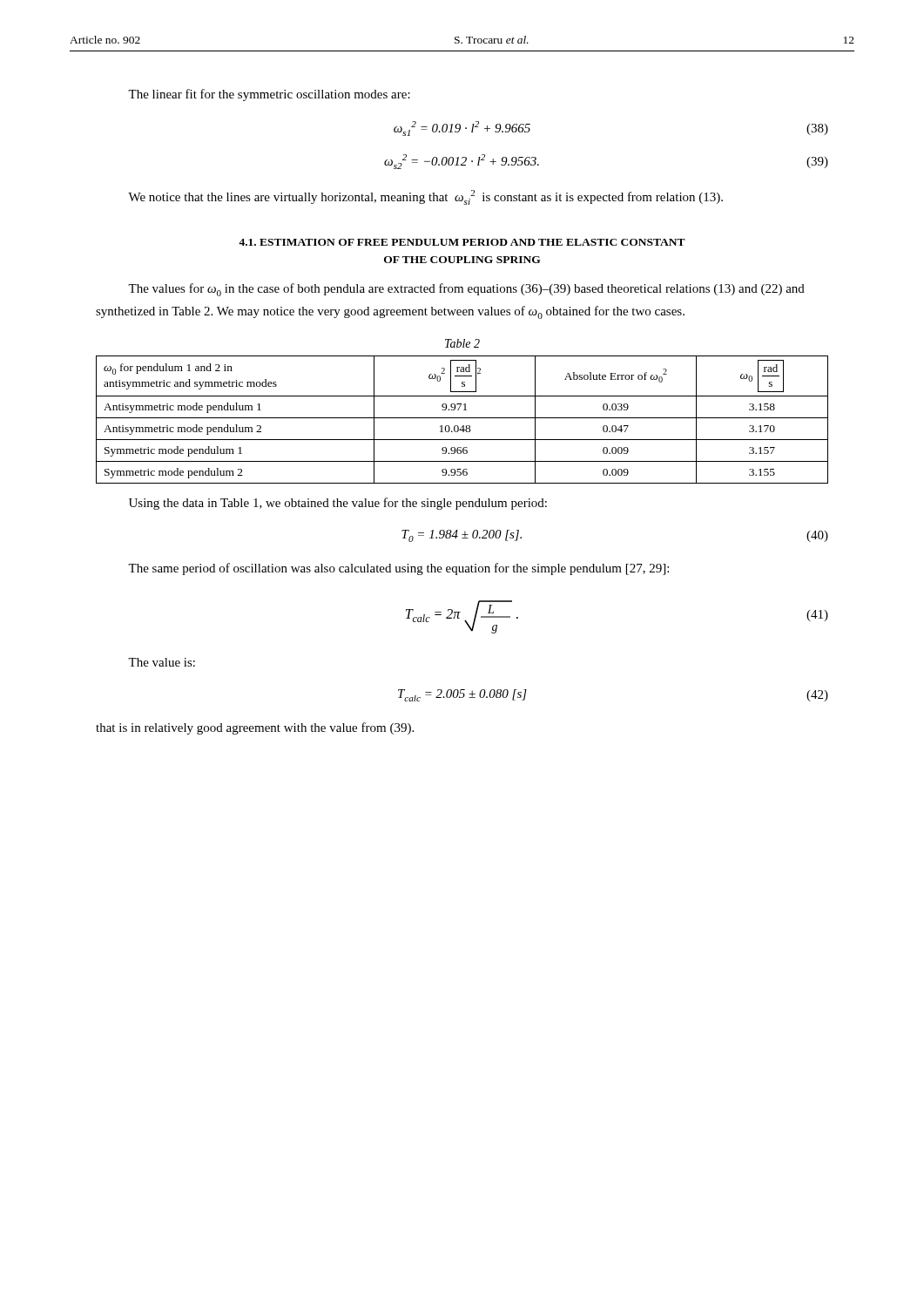924x1307 pixels.
Task: Click on the caption with the text "Table 2"
Action: (x=462, y=343)
